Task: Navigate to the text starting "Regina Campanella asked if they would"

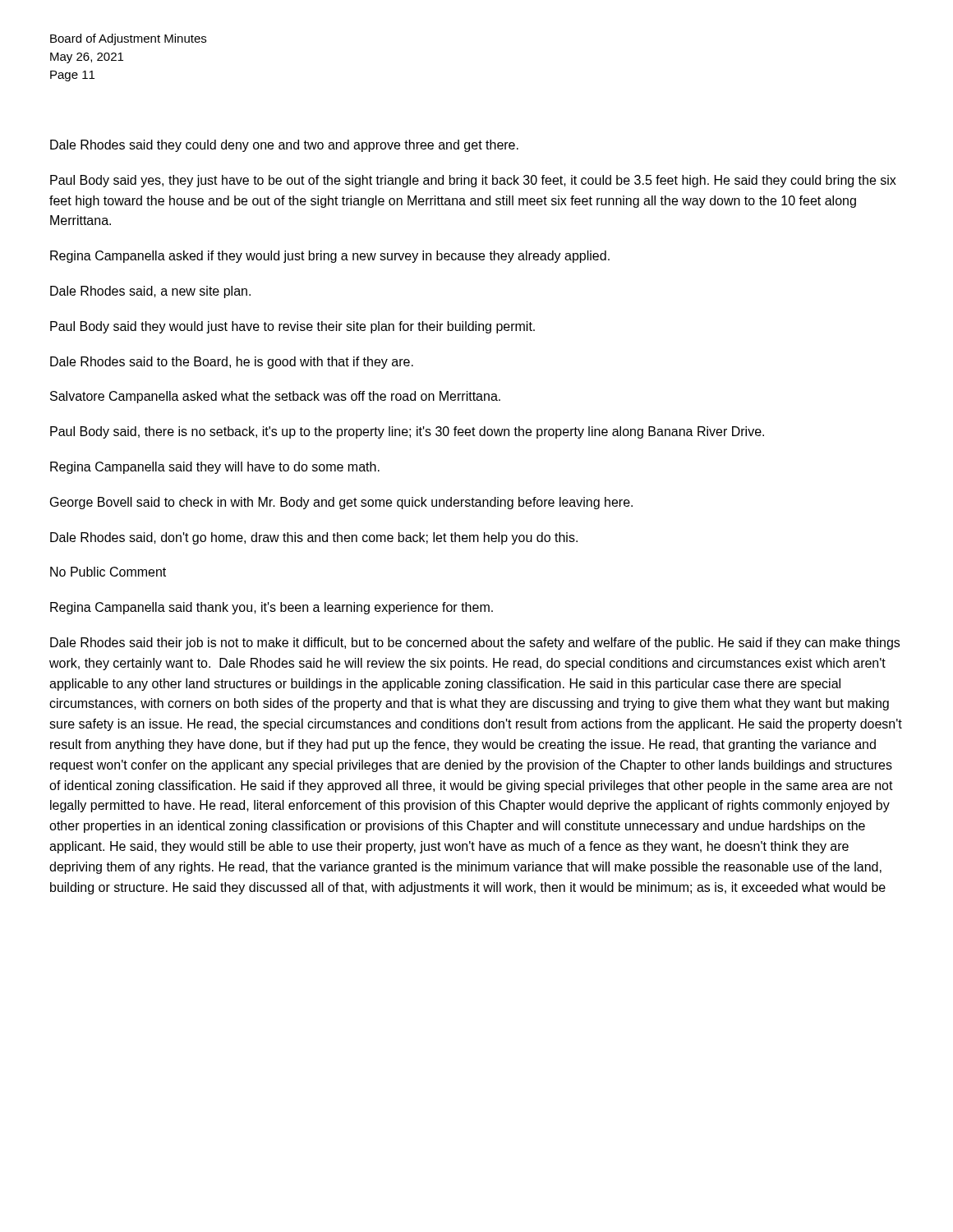Action: click(x=330, y=256)
